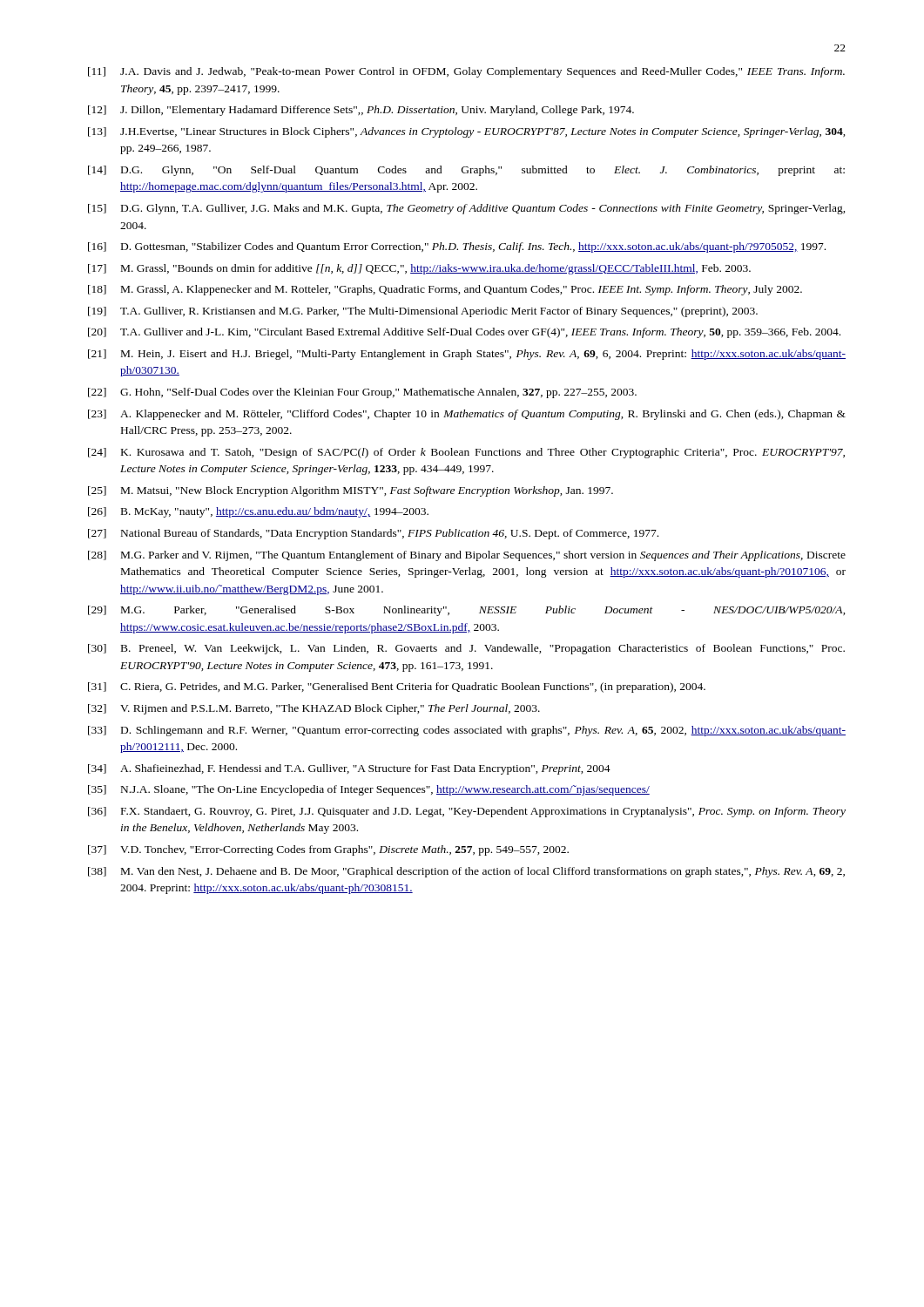924x1307 pixels.
Task: Navigate to the text starting "[14] D.G. Glynn, "On Self-Dual Quantum Codes"
Action: [x=466, y=178]
